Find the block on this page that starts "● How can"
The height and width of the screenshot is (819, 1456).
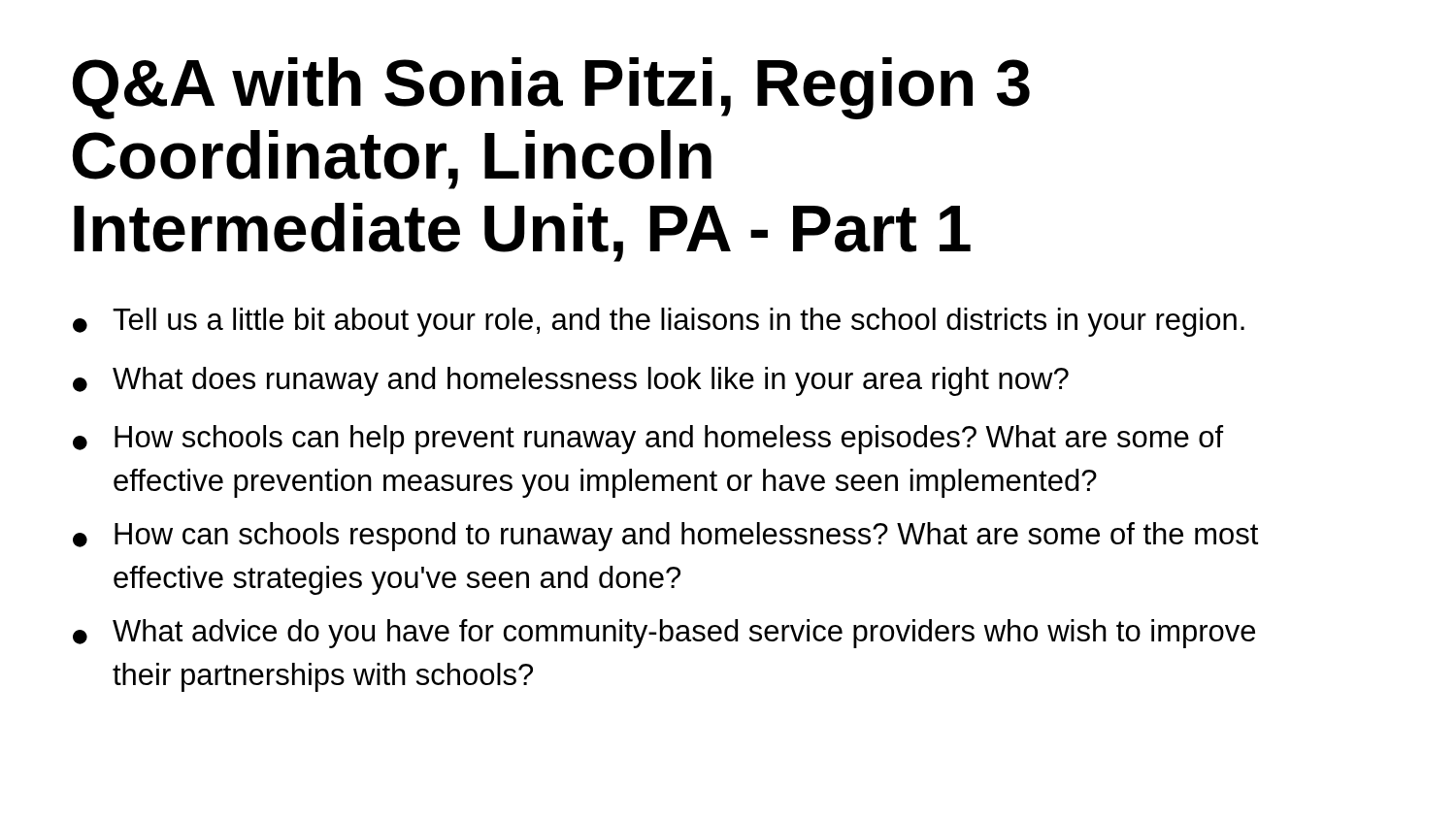click(728, 557)
